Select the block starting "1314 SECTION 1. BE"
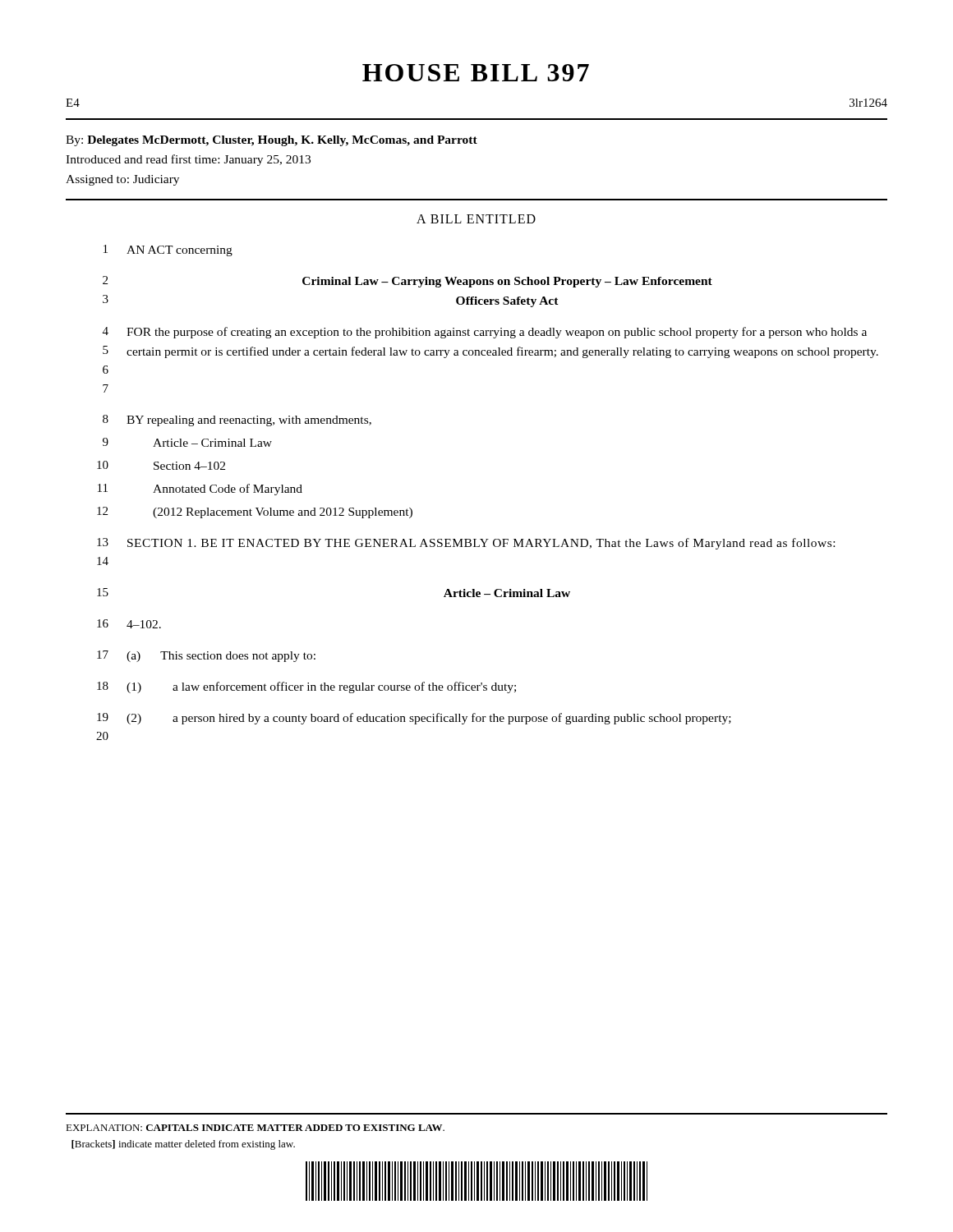953x1232 pixels. (x=476, y=552)
